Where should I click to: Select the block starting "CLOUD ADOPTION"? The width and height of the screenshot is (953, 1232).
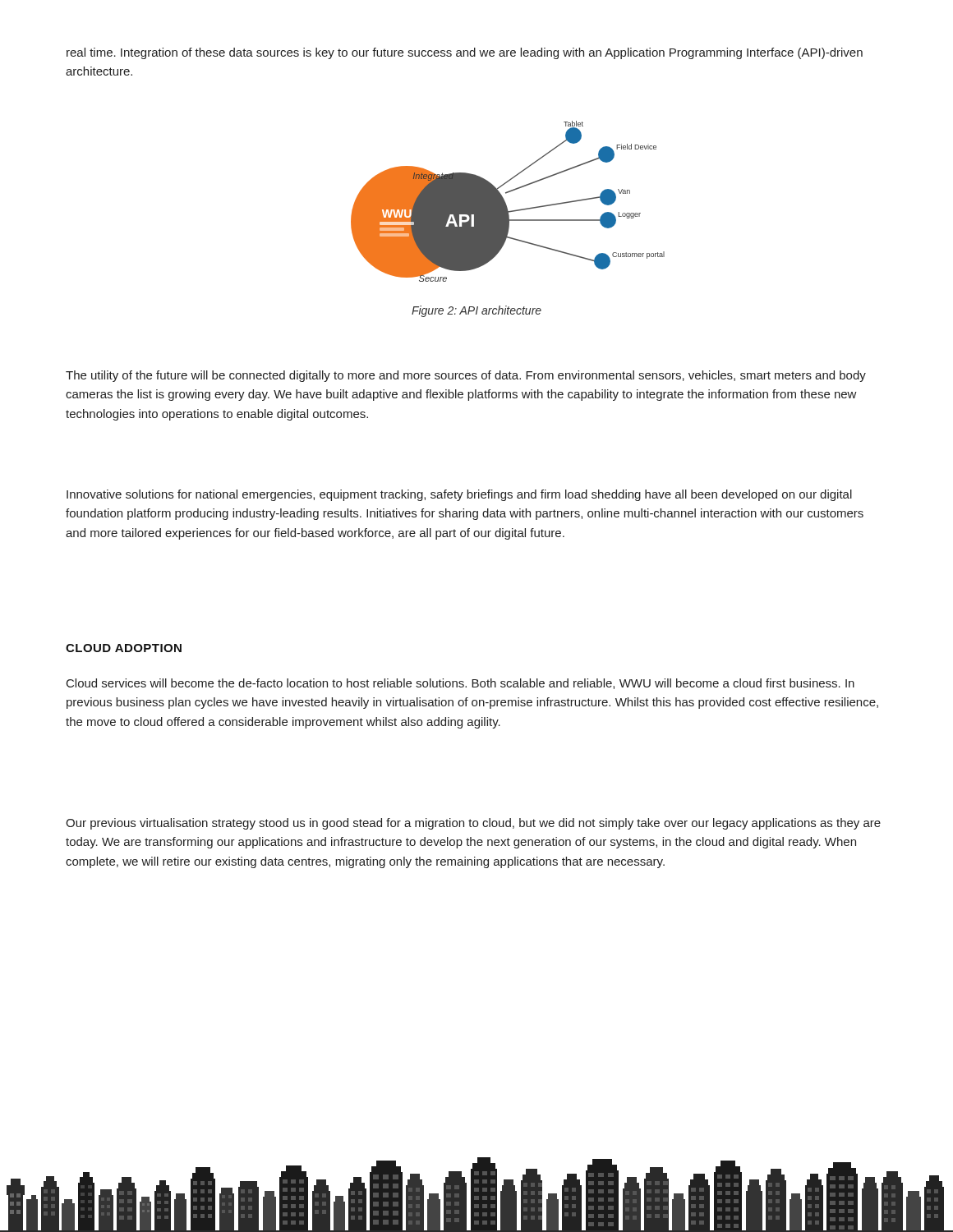pos(124,648)
